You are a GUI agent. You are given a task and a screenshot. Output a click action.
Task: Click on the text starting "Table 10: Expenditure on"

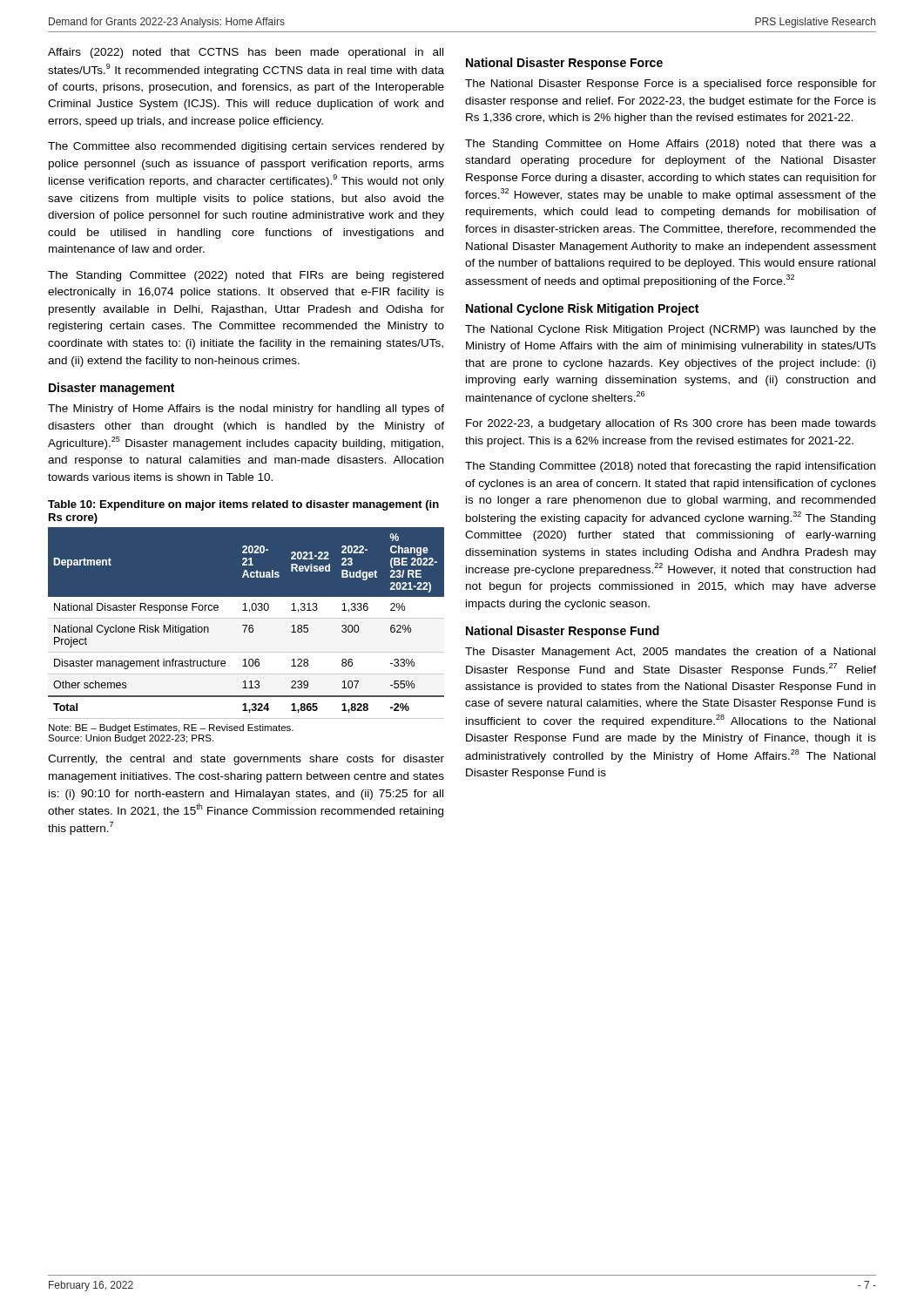click(243, 511)
